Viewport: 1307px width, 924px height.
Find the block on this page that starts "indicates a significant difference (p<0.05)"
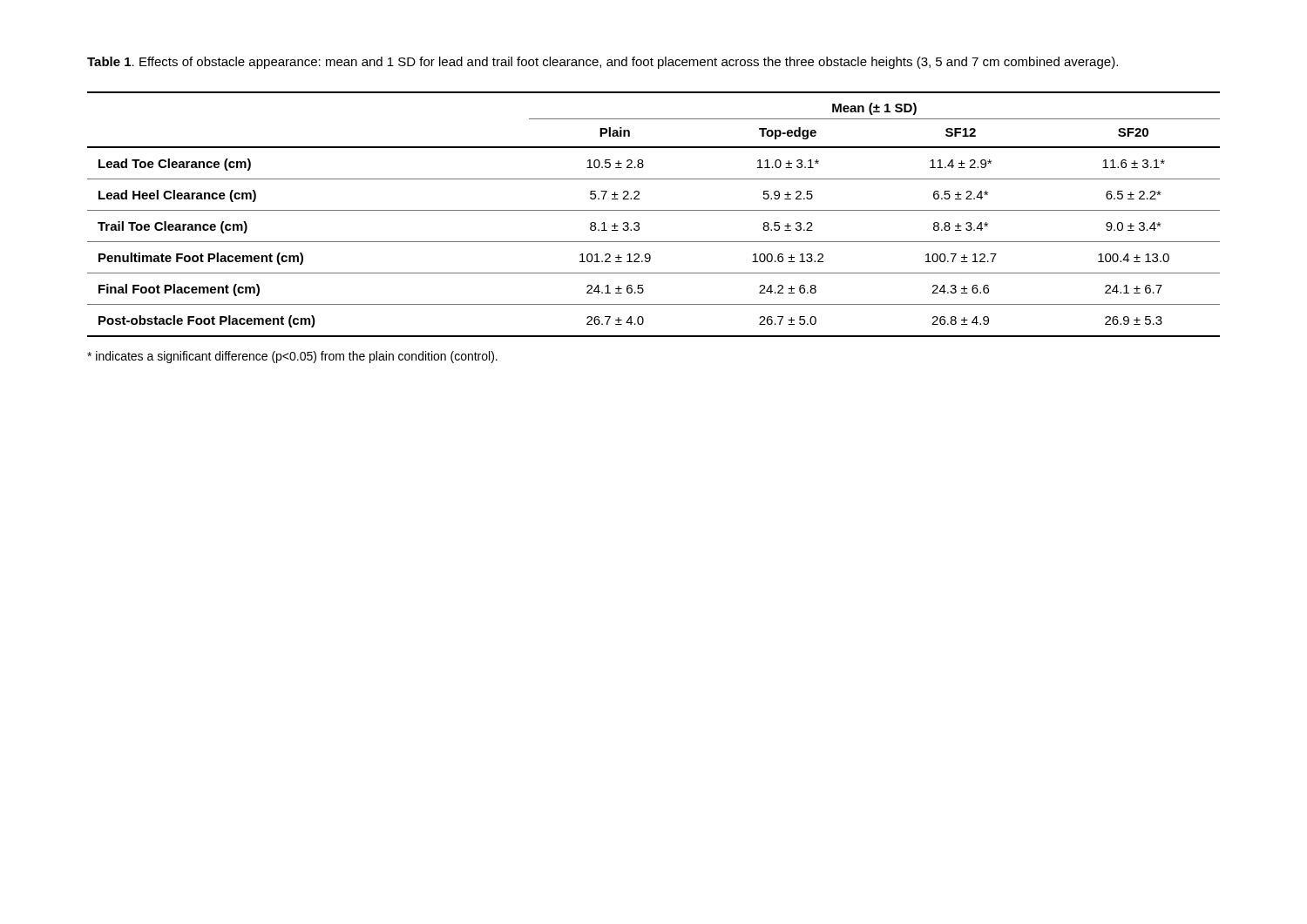pyautogui.click(x=293, y=356)
